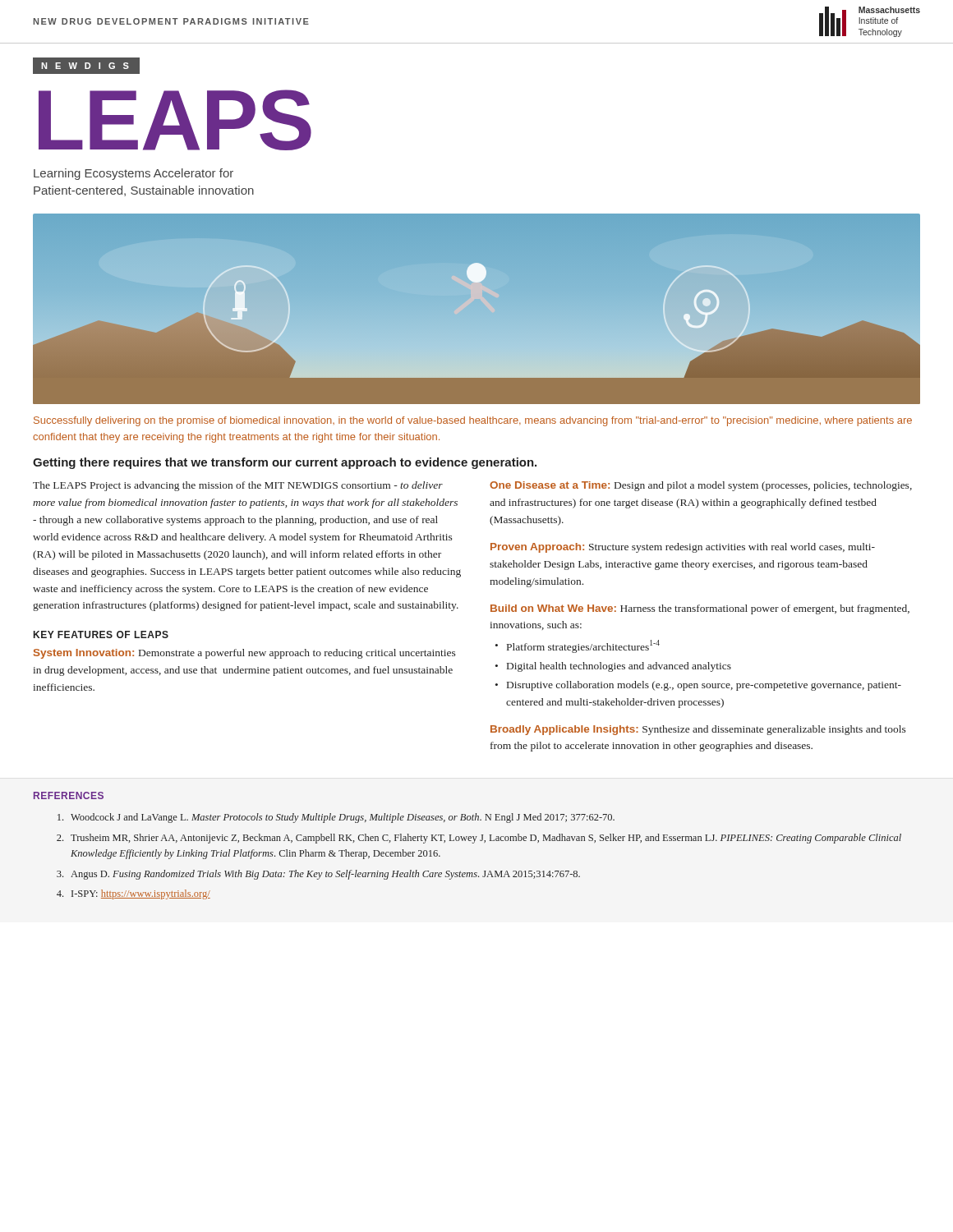953x1232 pixels.
Task: Find the section header with the text "Getting there requires that we"
Action: tap(285, 462)
